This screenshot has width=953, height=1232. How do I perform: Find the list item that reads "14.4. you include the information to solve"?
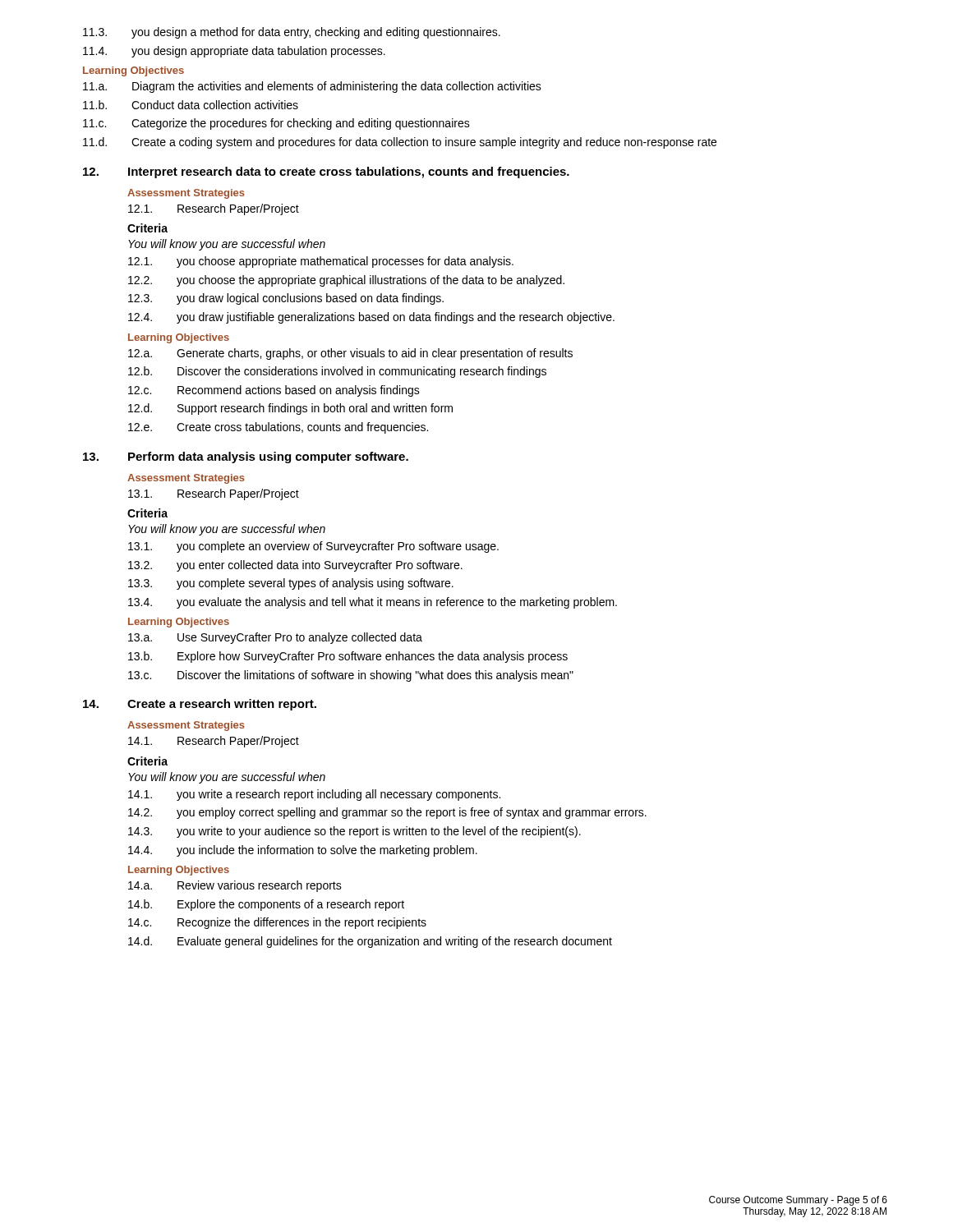click(303, 851)
